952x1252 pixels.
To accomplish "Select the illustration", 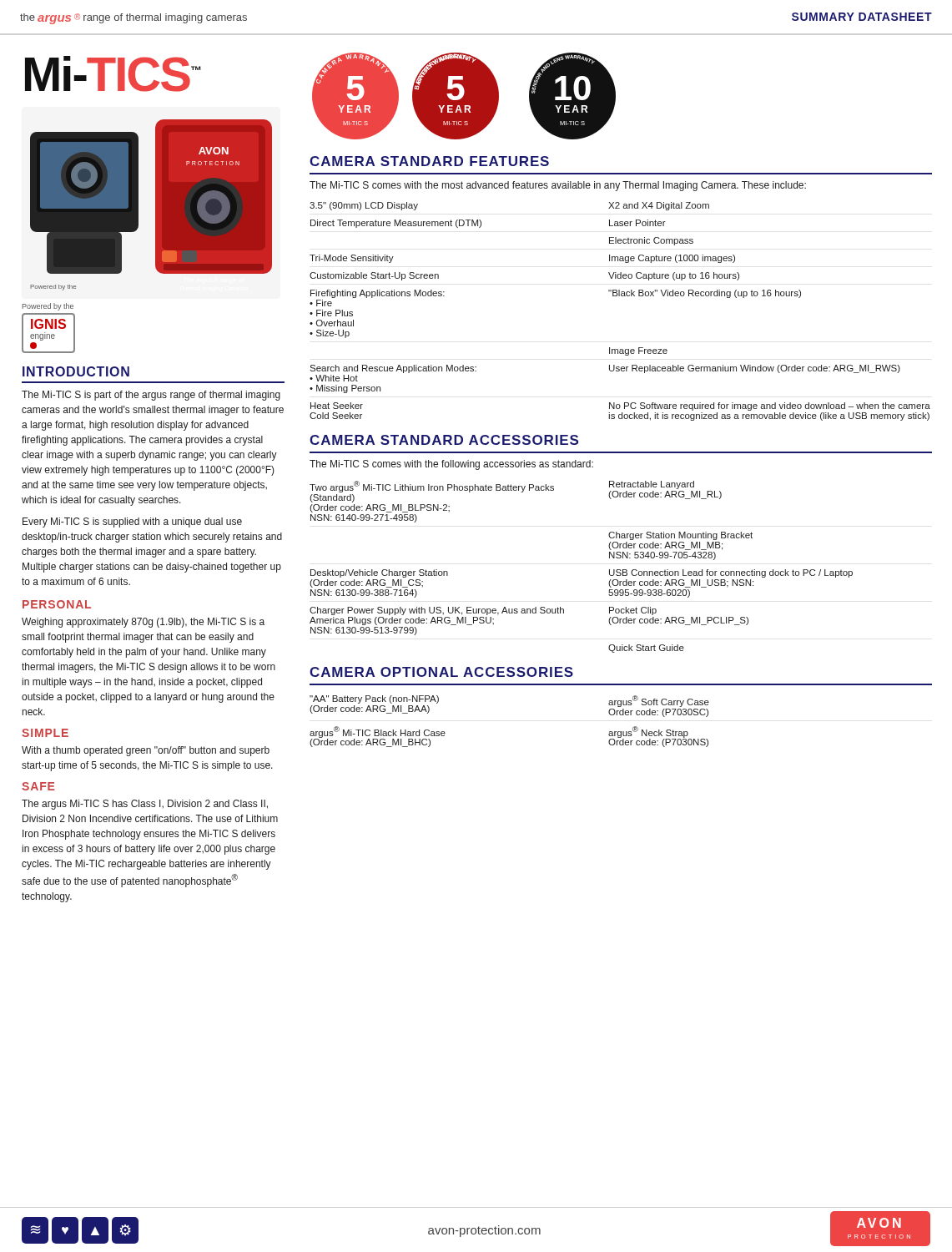I will [x=621, y=96].
